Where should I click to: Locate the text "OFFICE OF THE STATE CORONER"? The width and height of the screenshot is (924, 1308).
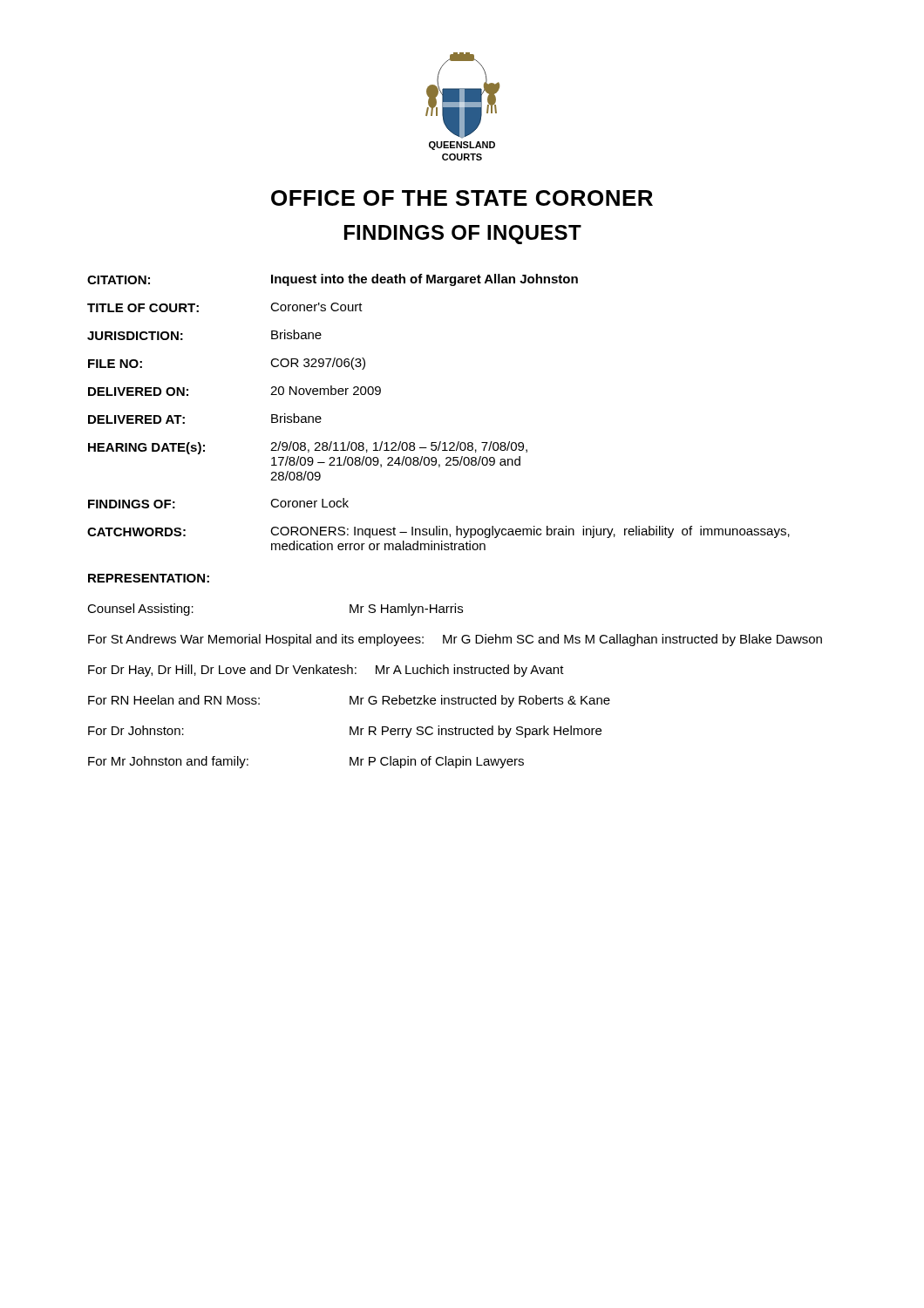tap(462, 198)
